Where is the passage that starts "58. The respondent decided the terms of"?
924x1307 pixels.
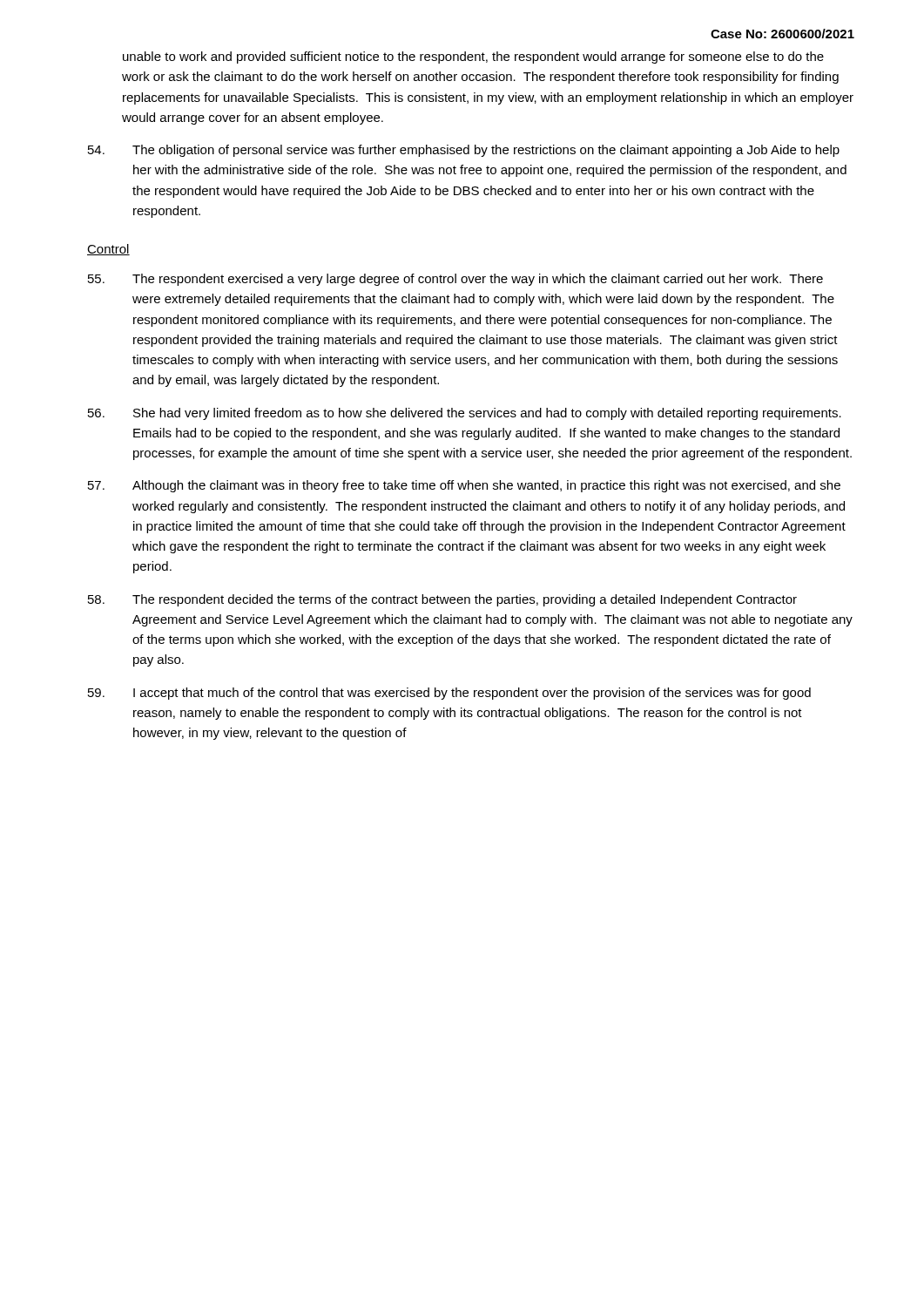click(x=471, y=629)
